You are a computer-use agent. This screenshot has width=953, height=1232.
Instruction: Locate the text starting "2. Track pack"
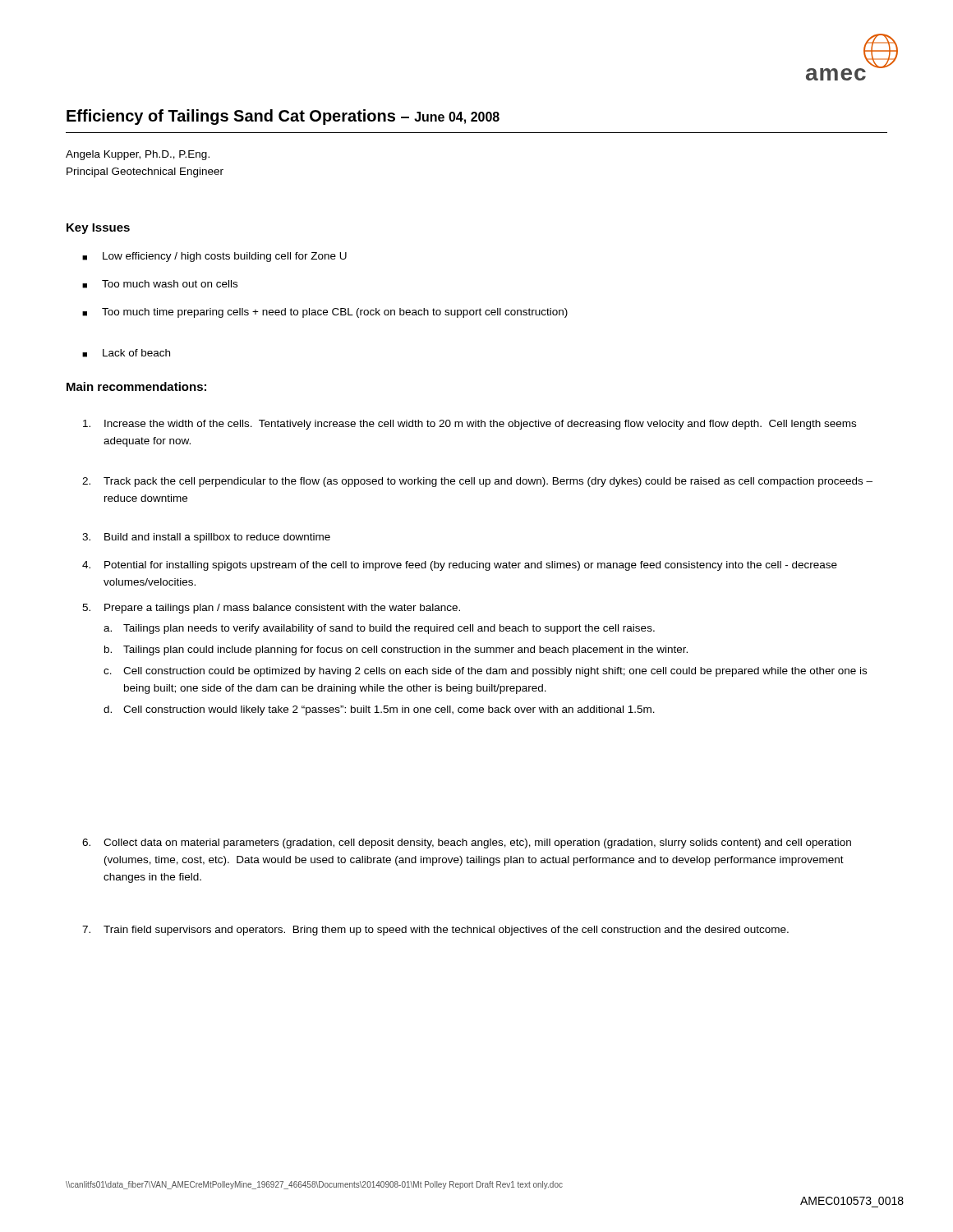click(485, 490)
